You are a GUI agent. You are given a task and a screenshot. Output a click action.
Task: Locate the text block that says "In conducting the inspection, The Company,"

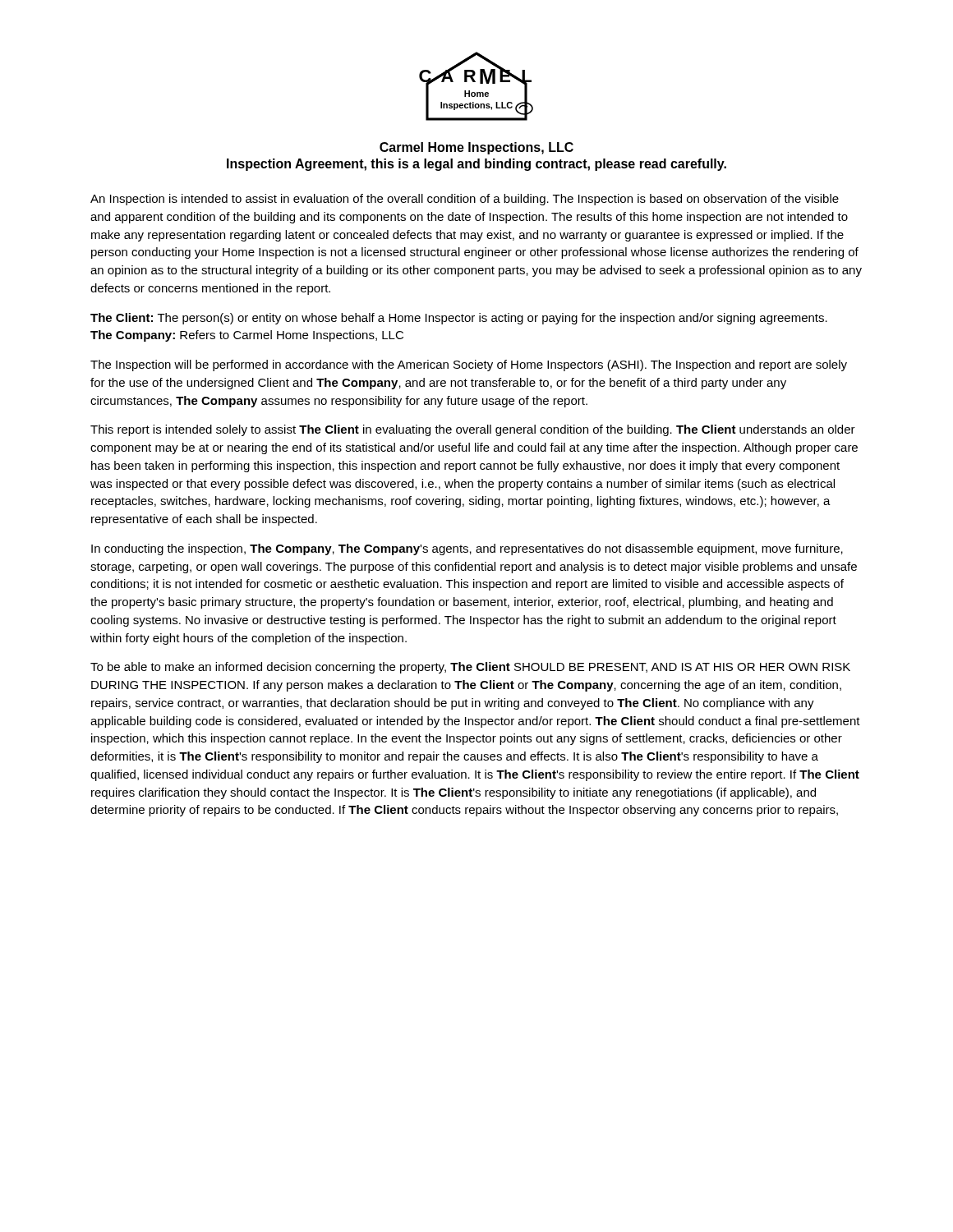pos(474,593)
